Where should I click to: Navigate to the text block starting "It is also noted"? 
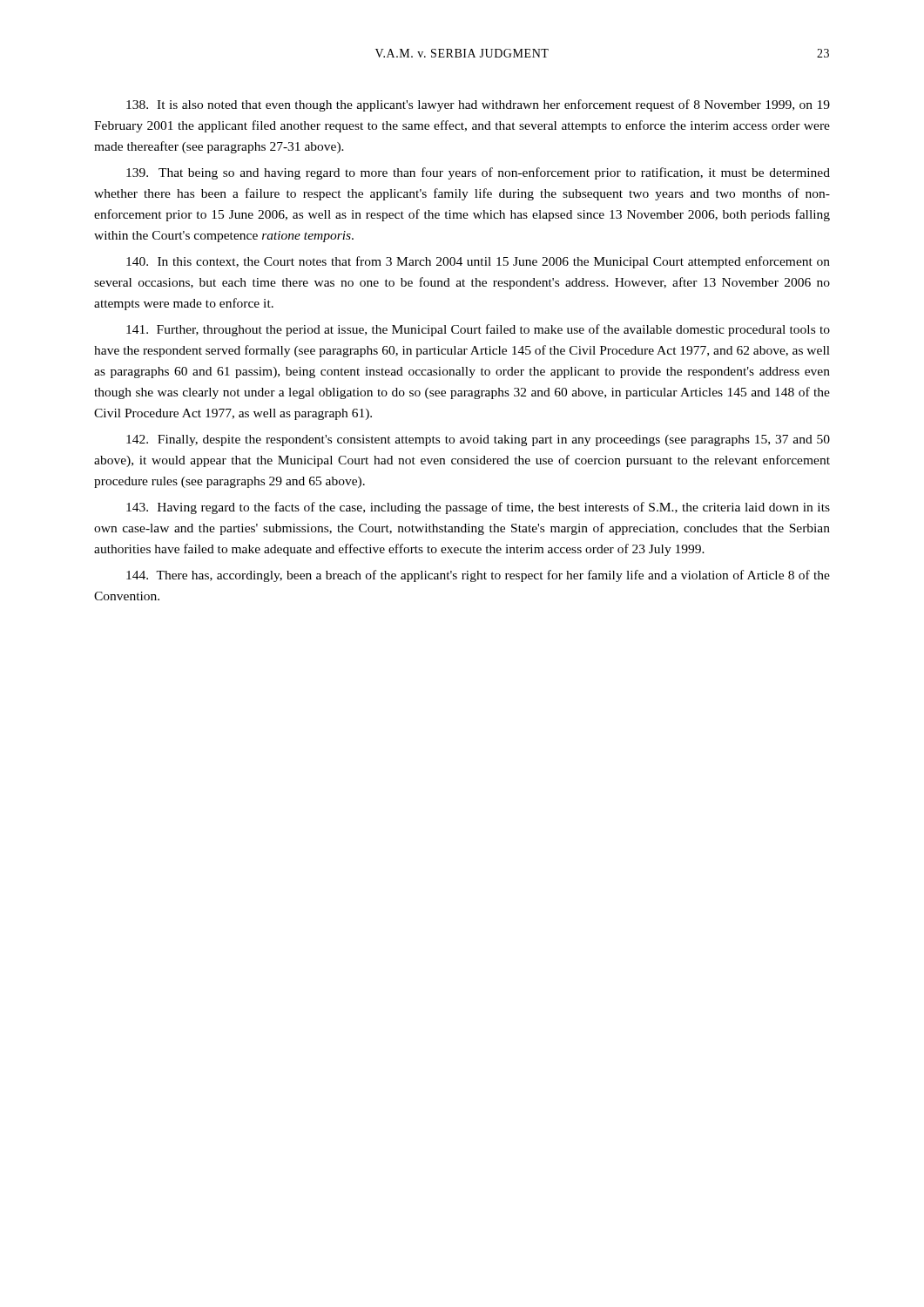[462, 125]
